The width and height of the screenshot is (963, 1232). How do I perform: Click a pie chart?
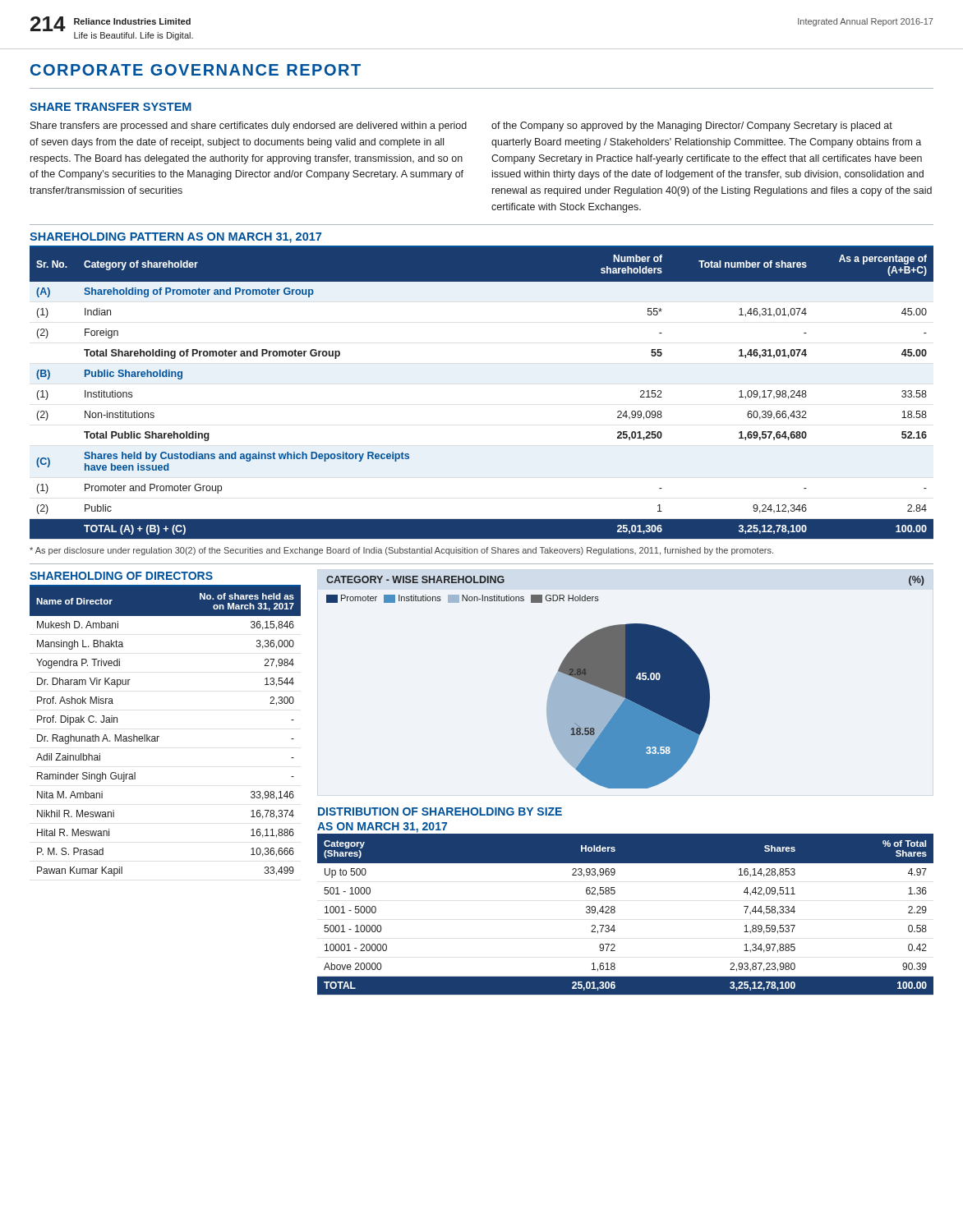(625, 683)
